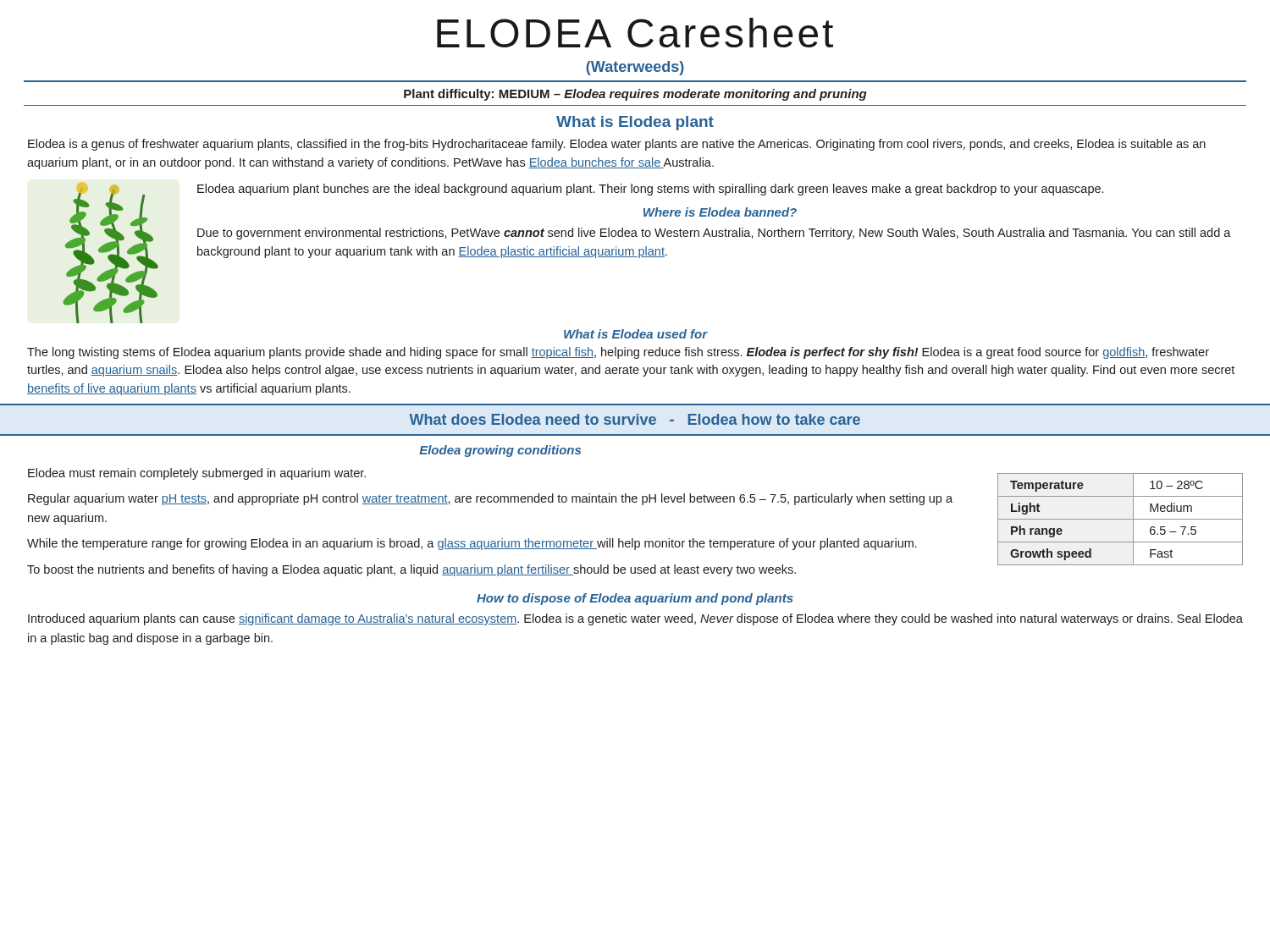Find the passage starting "Elodea must remain completely submerged in aquarium water."

pyautogui.click(x=197, y=473)
